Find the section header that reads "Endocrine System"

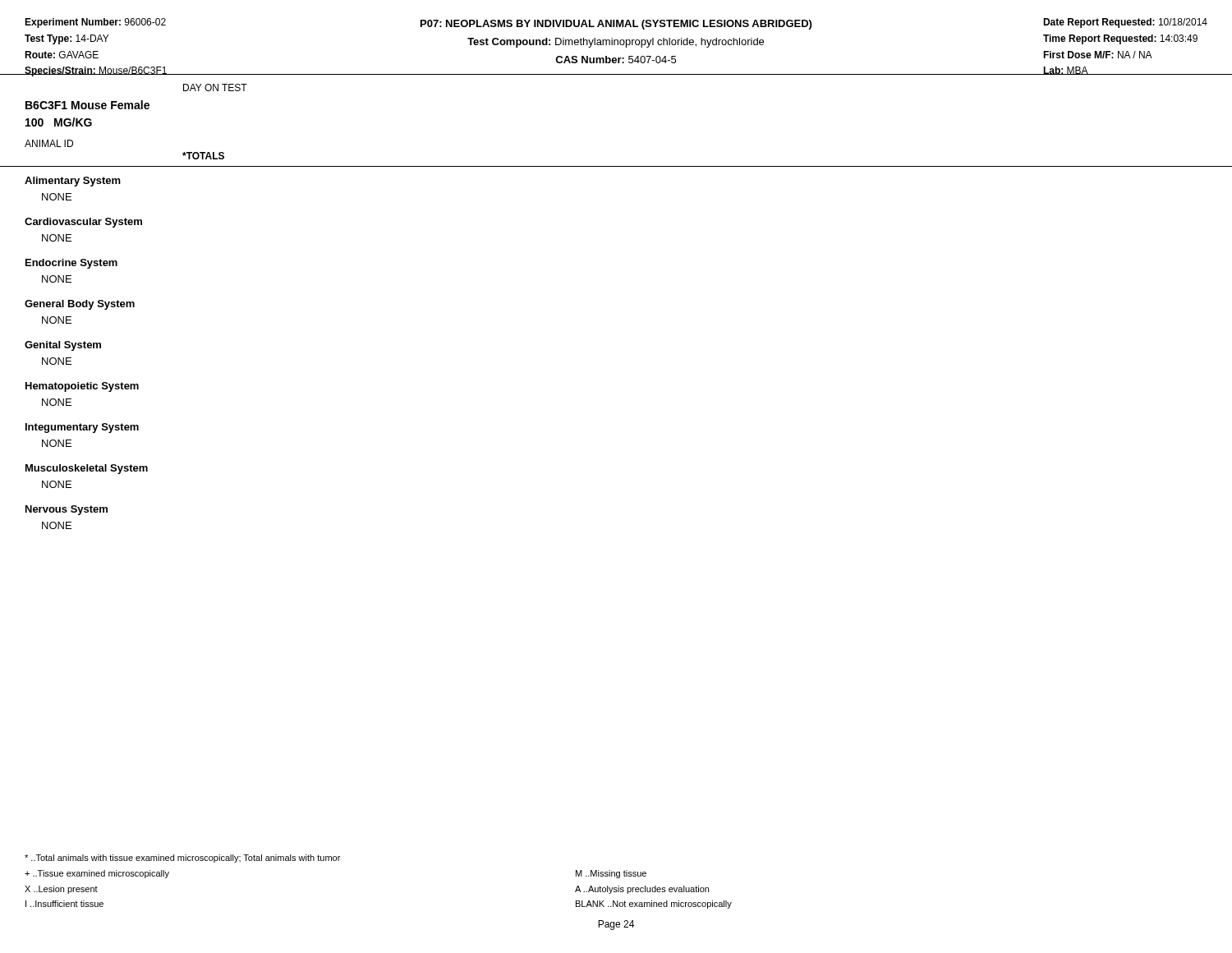(x=71, y=263)
